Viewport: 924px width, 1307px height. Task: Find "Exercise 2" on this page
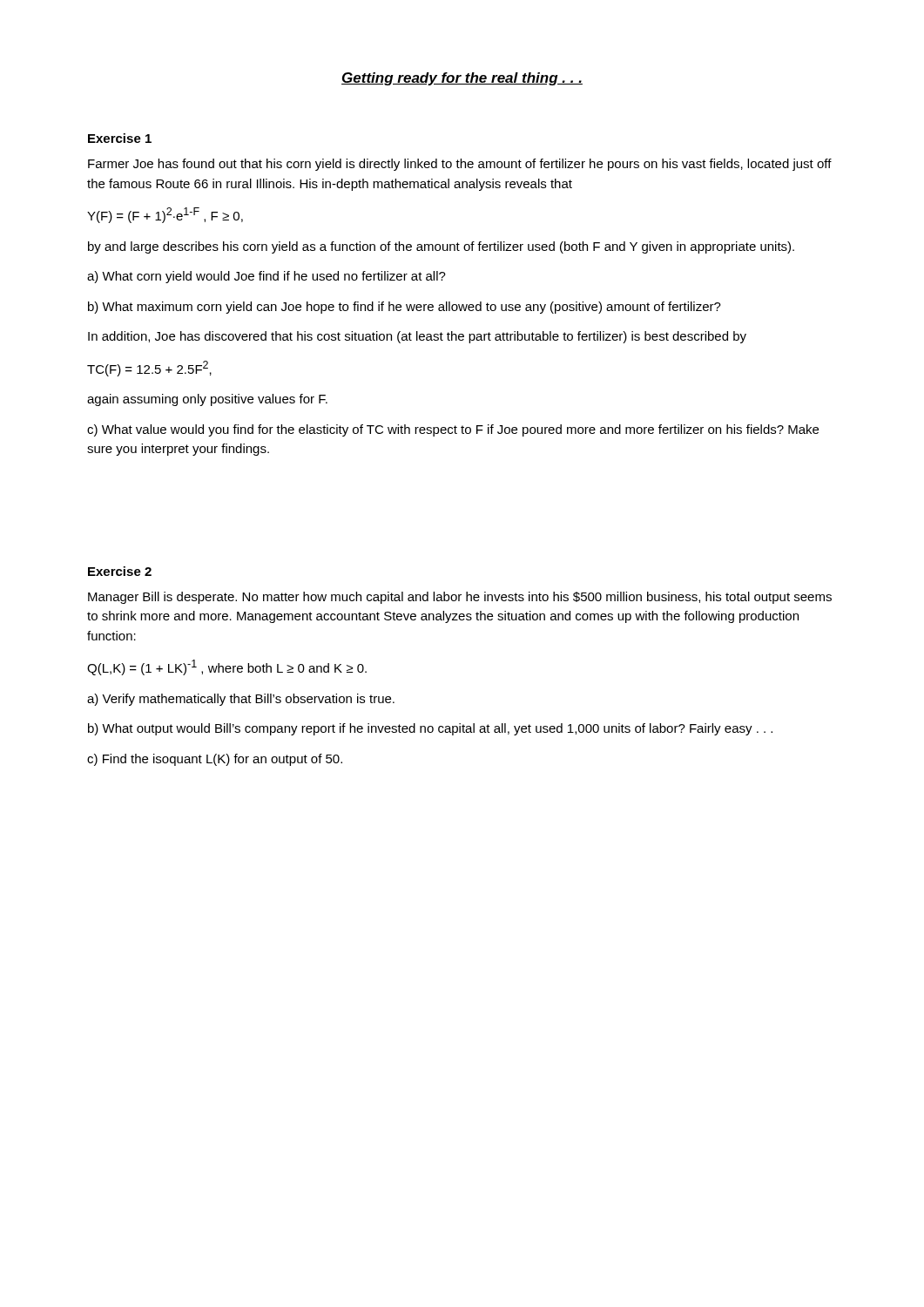coord(119,571)
